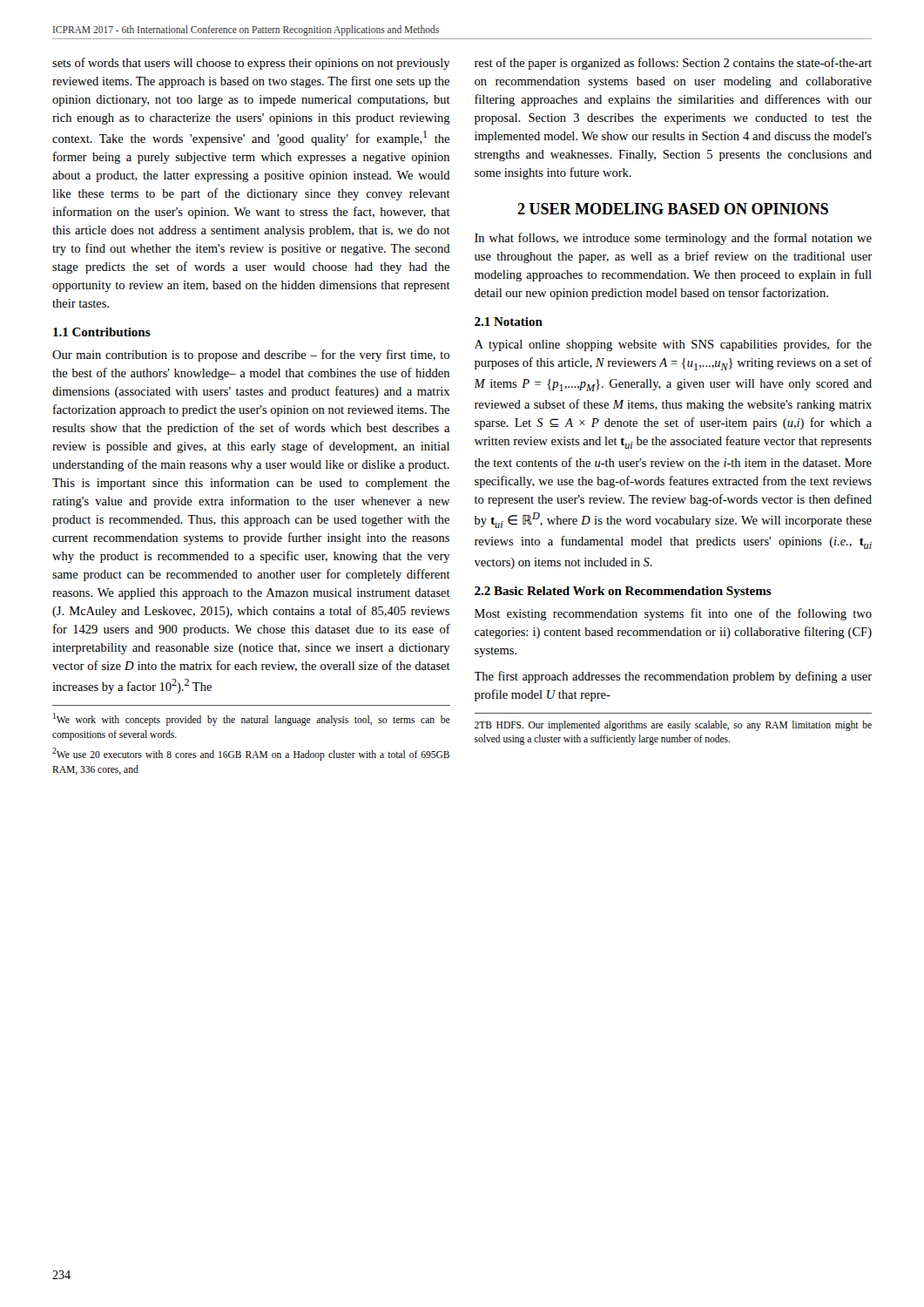924x1307 pixels.
Task: Click where it says "2.1 Notation"
Action: [508, 321]
